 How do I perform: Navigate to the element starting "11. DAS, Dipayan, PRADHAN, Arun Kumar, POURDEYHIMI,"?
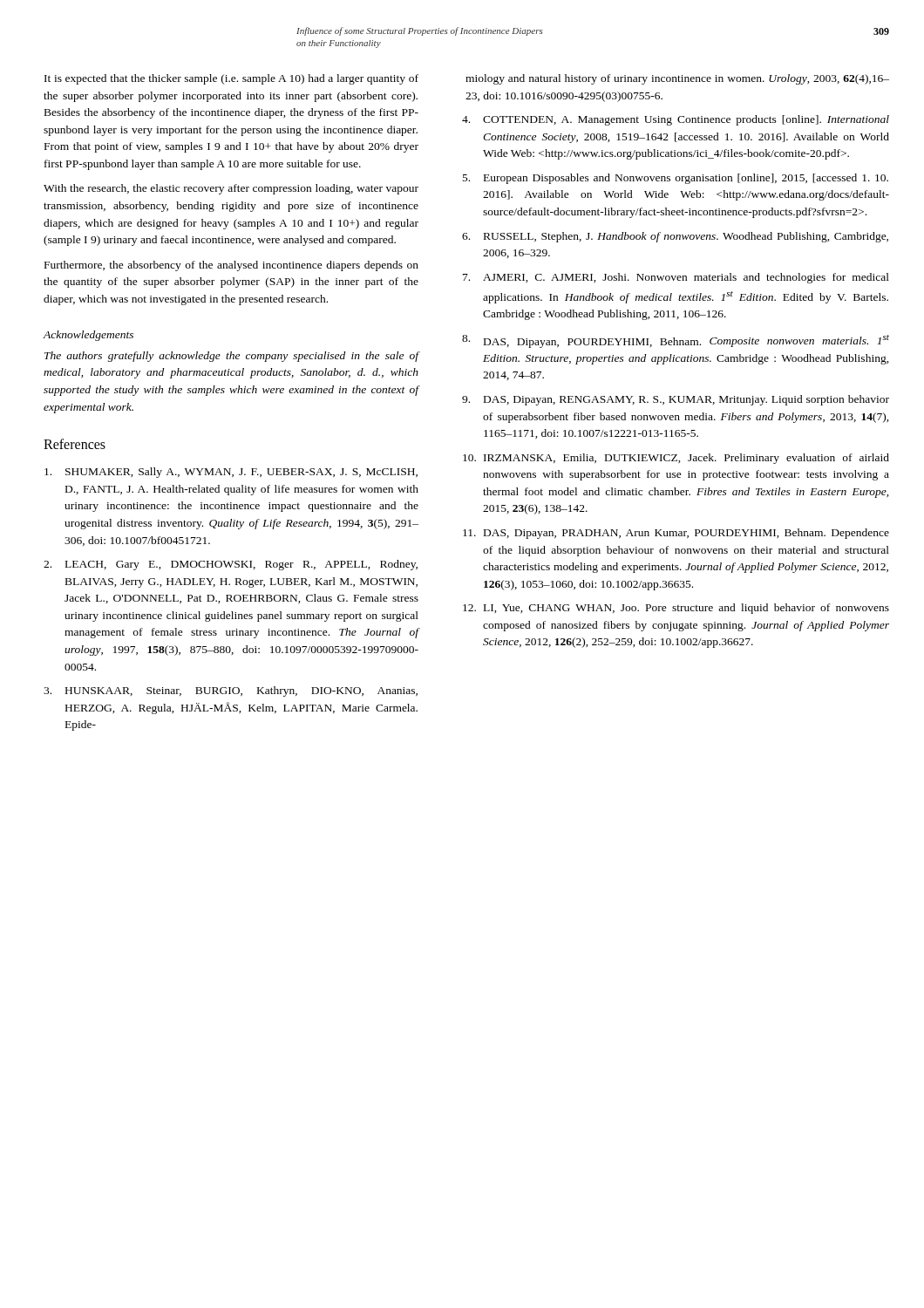(x=676, y=558)
